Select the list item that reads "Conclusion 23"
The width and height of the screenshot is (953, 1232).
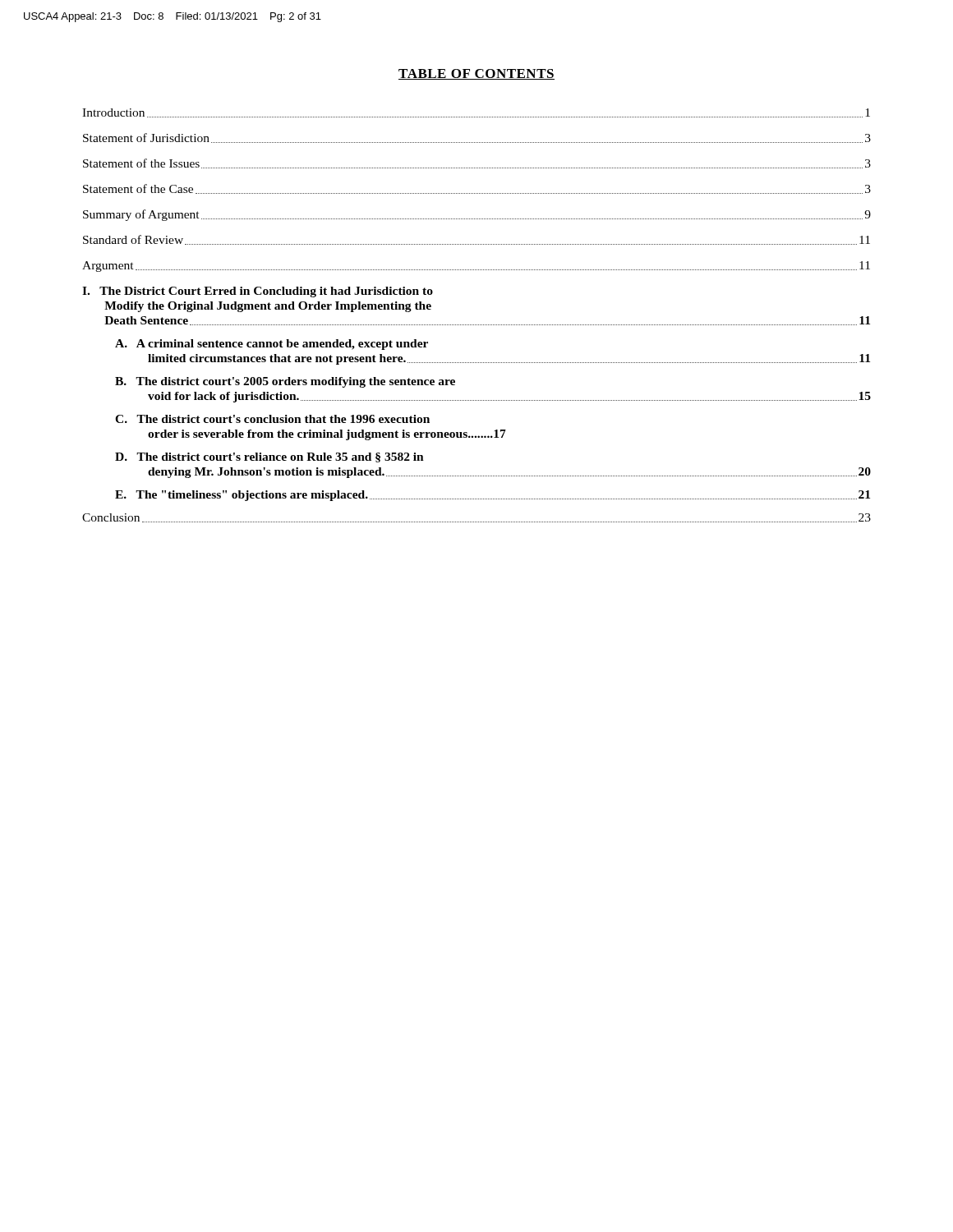pos(476,517)
